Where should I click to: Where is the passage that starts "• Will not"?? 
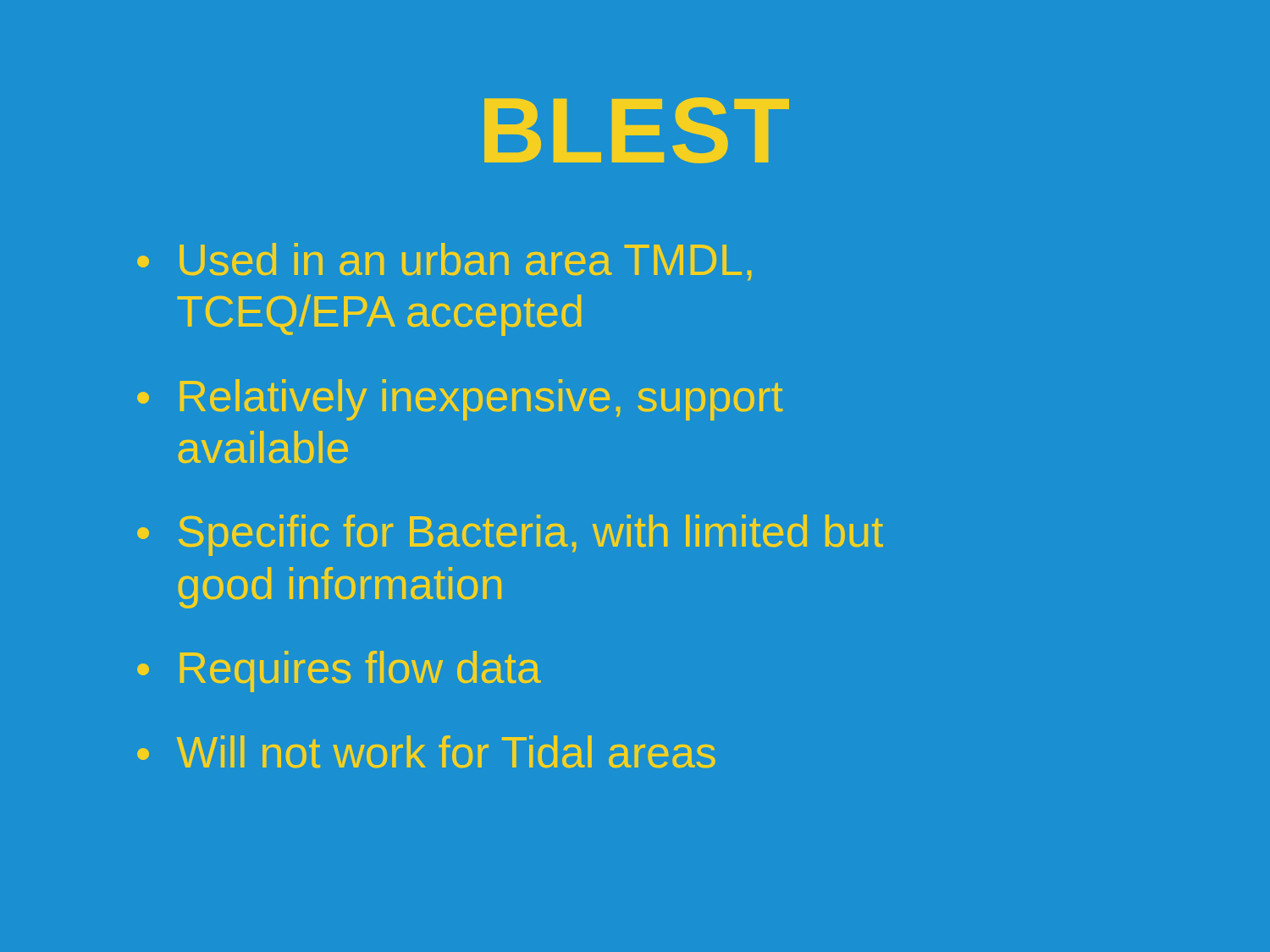click(426, 753)
